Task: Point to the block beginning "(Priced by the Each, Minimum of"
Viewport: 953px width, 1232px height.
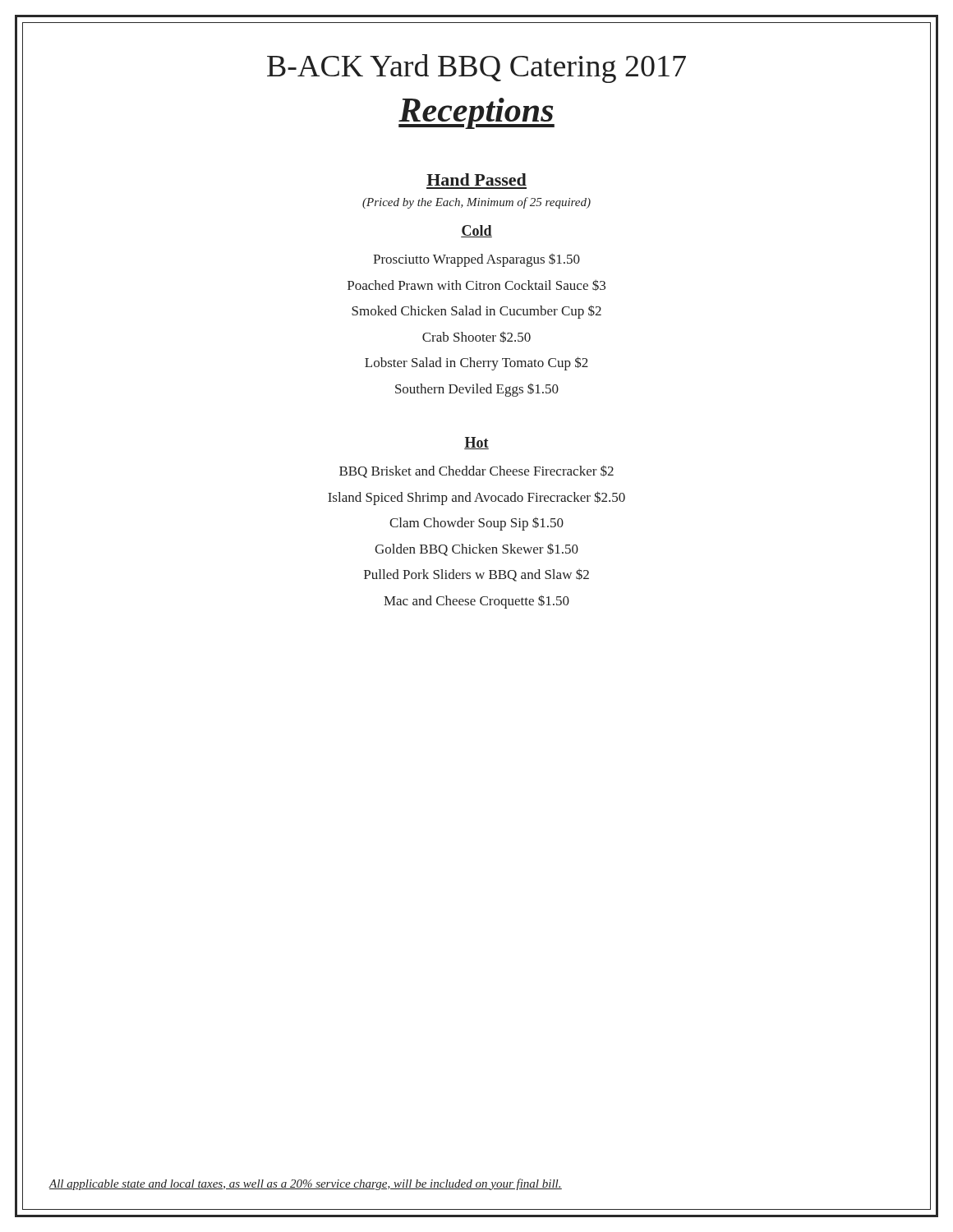Action: 476,202
